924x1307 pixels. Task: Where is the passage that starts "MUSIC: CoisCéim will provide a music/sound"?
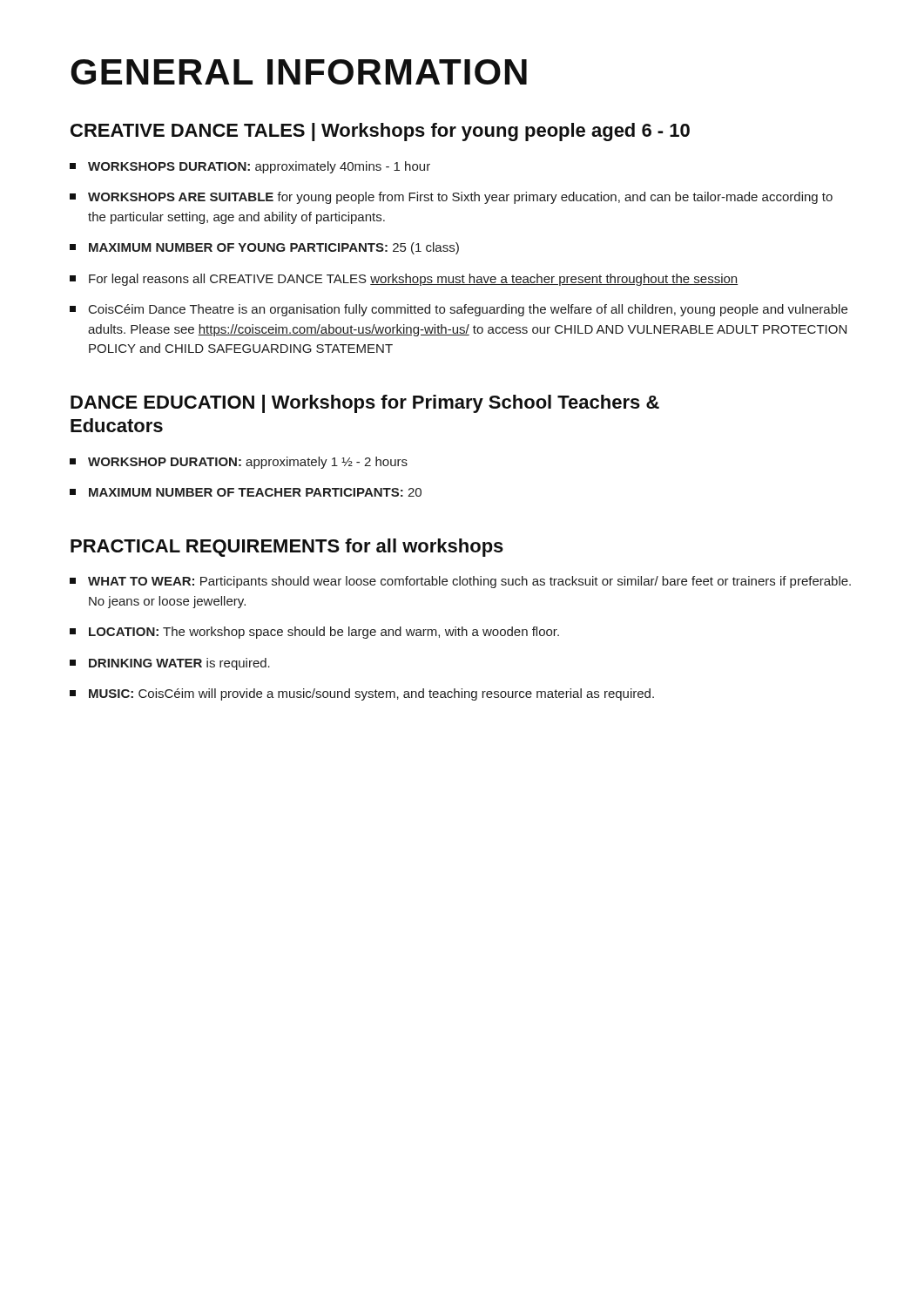462,694
